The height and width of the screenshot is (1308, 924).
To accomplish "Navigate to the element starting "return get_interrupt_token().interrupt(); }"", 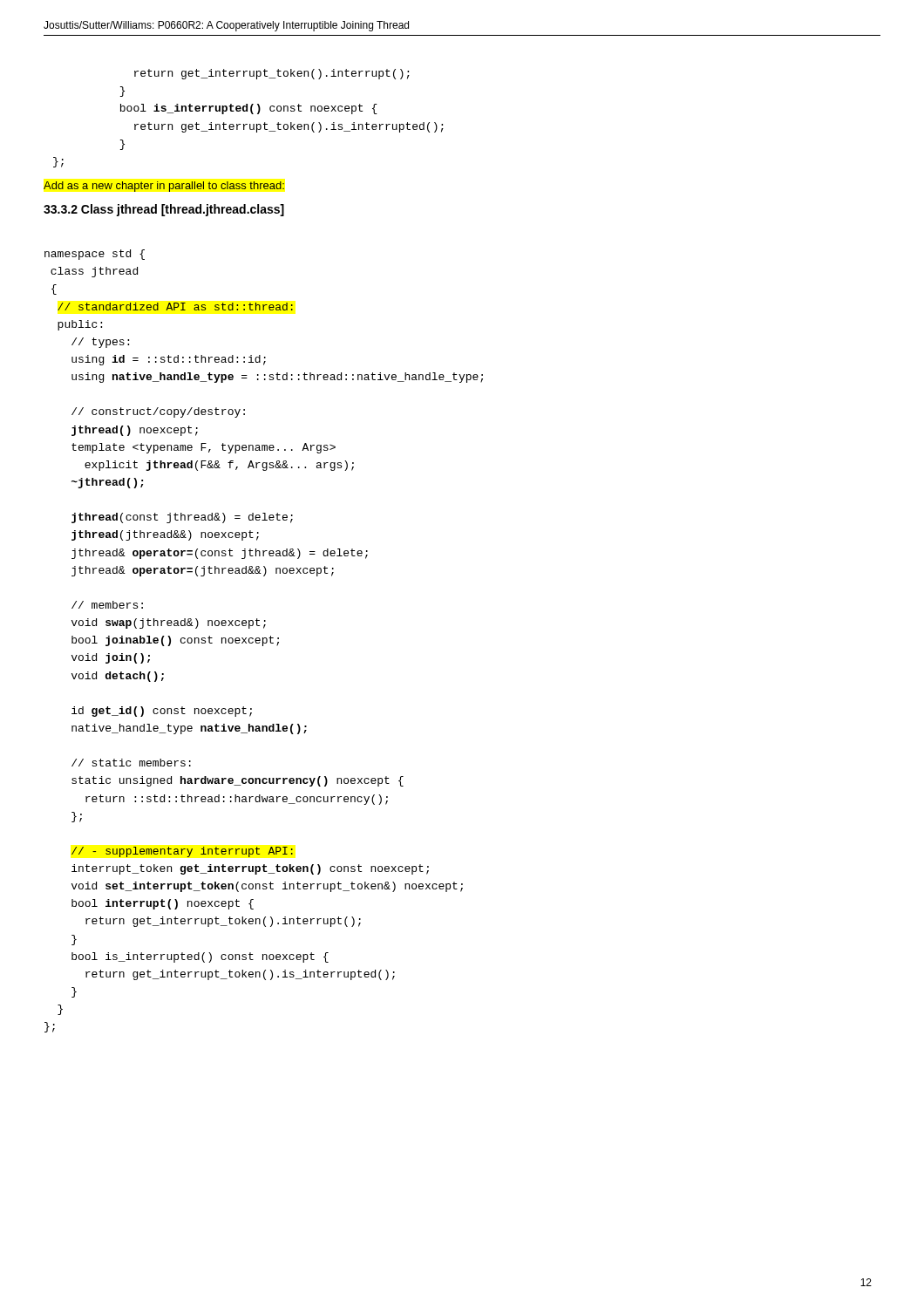I will [x=262, y=126].
